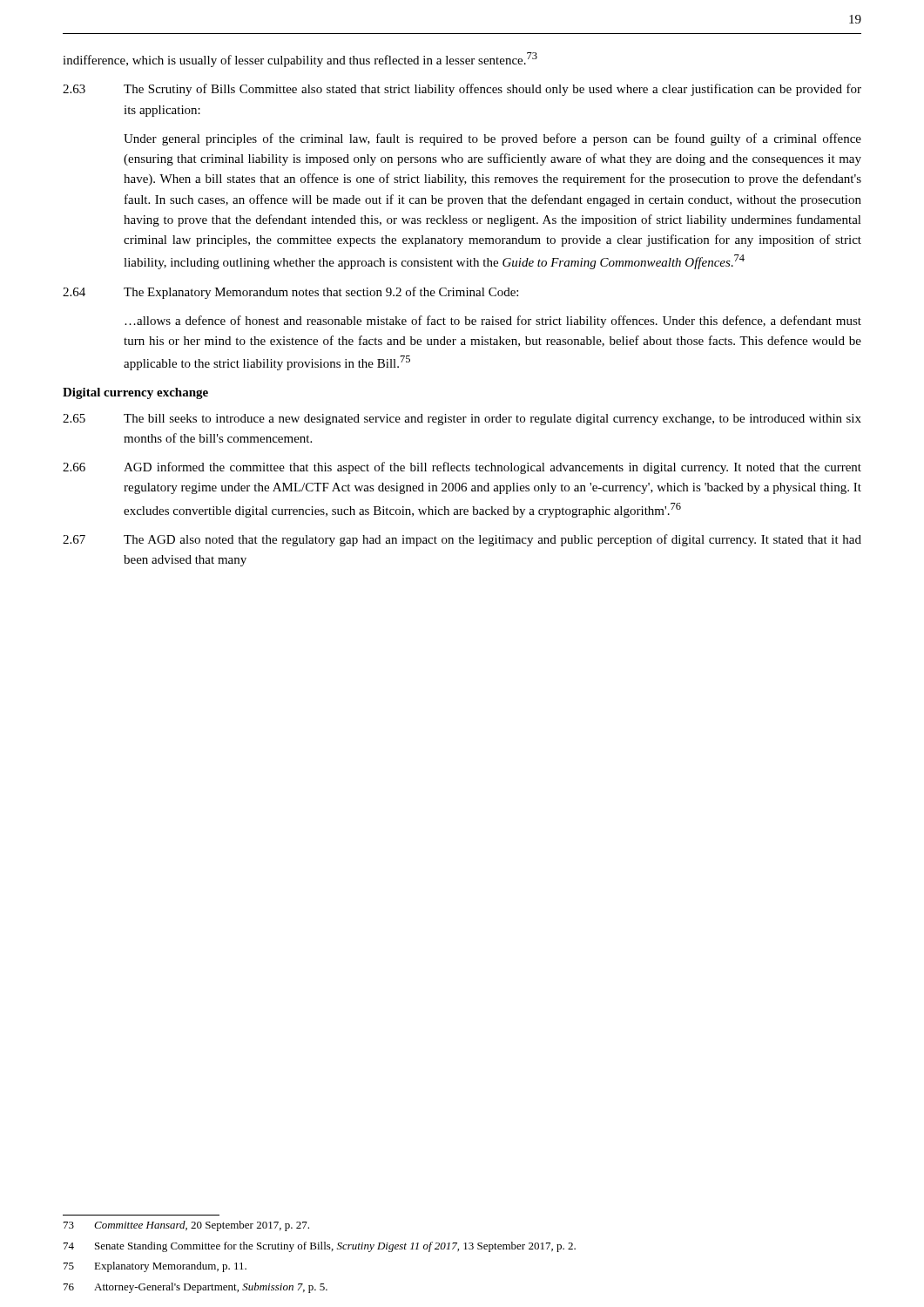Image resolution: width=924 pixels, height=1307 pixels.
Task: Find the block on this page that starts "64 The Explanatory Memorandum"
Action: click(462, 292)
